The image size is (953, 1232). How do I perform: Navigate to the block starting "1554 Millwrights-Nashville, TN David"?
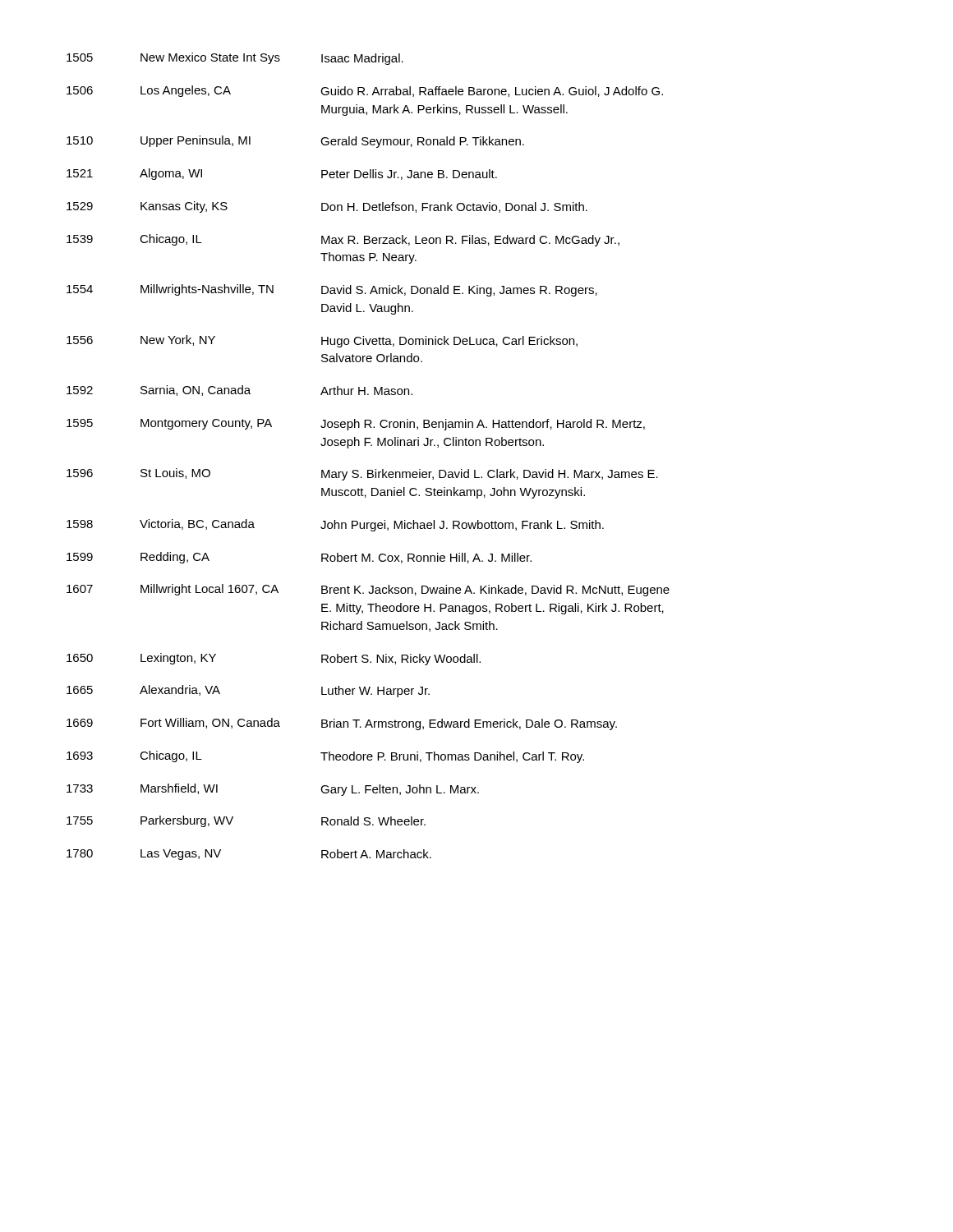[x=476, y=299]
